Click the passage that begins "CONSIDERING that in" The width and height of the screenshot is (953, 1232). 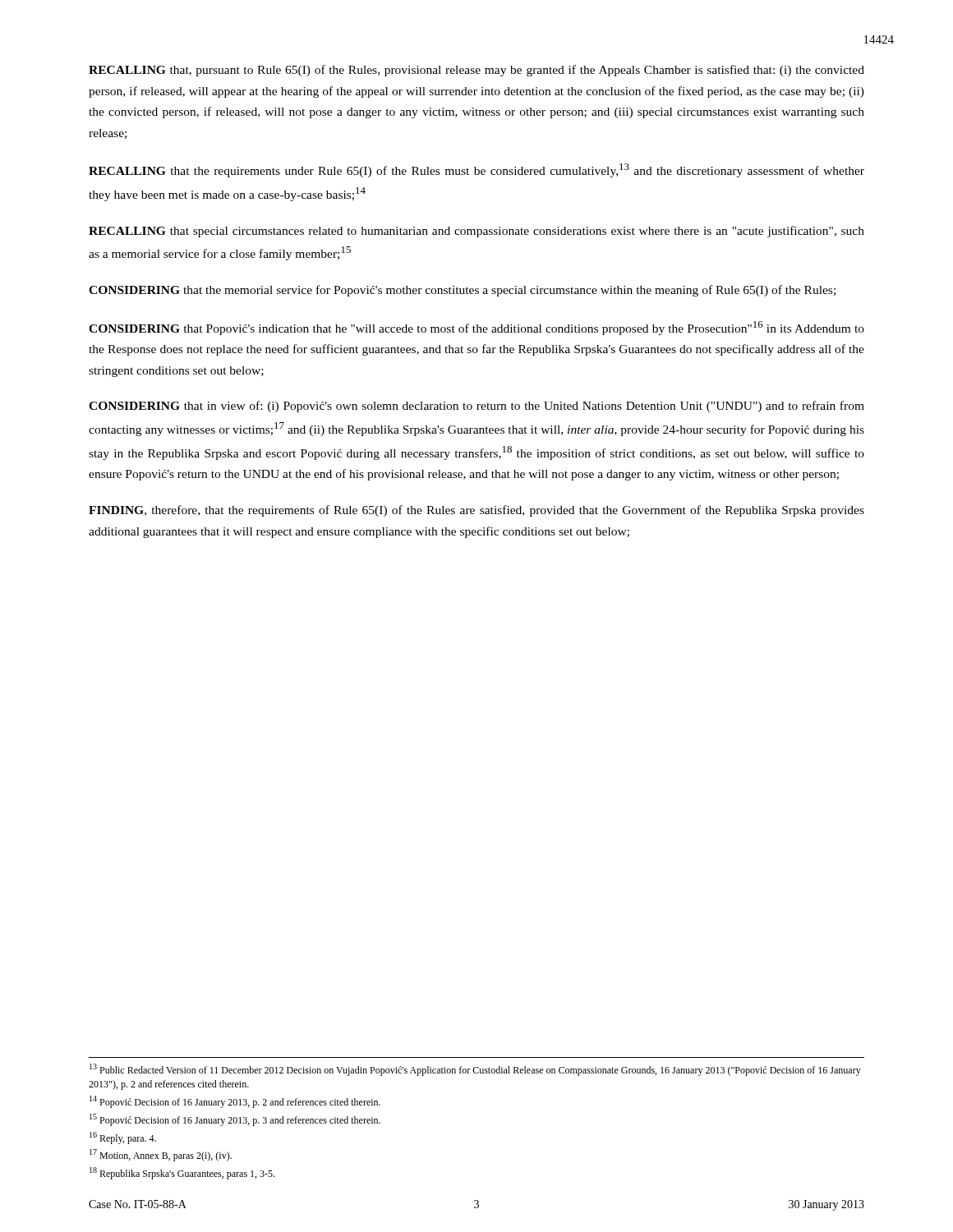[x=476, y=440]
